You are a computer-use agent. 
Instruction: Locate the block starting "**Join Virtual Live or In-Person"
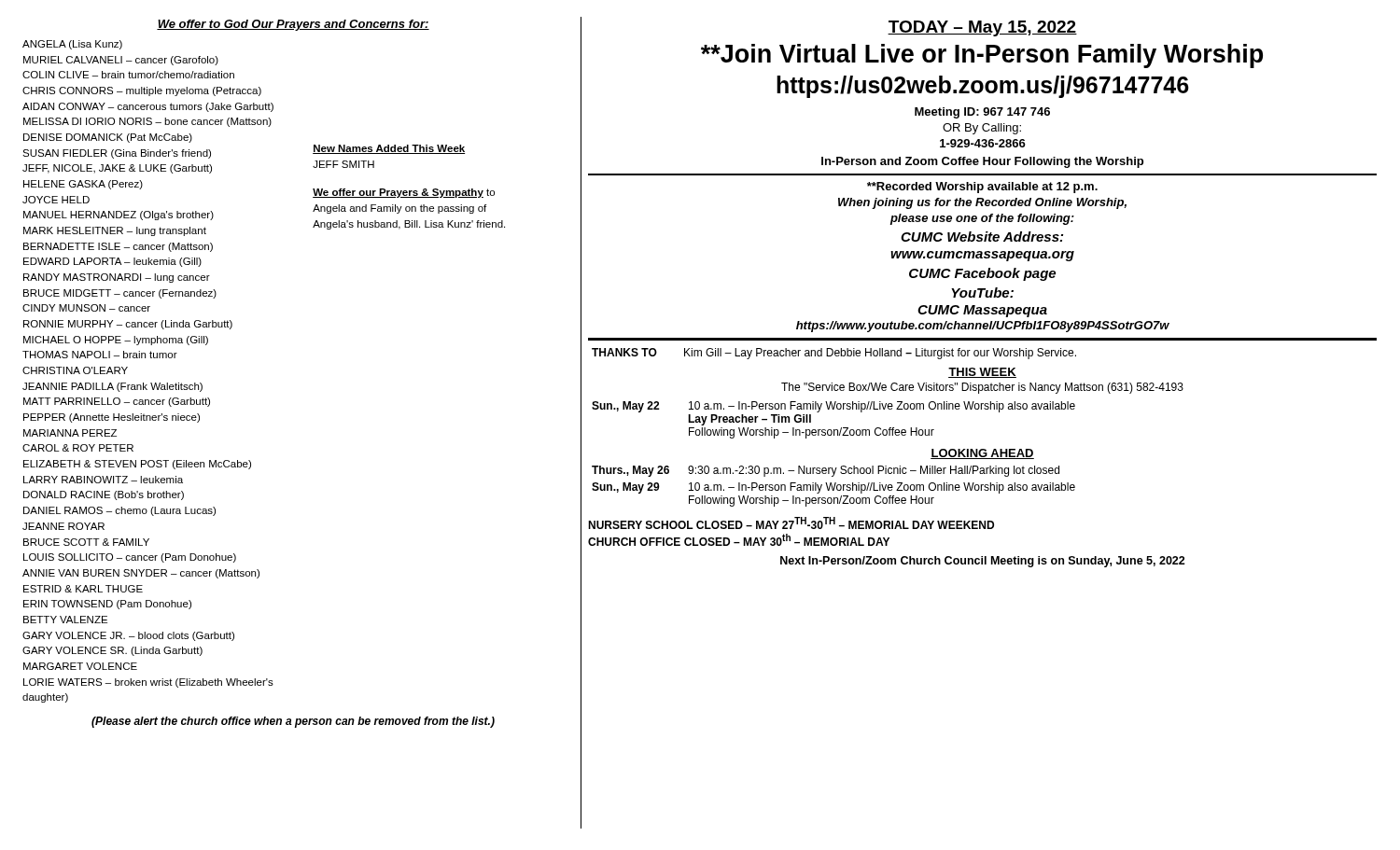pyautogui.click(x=982, y=54)
